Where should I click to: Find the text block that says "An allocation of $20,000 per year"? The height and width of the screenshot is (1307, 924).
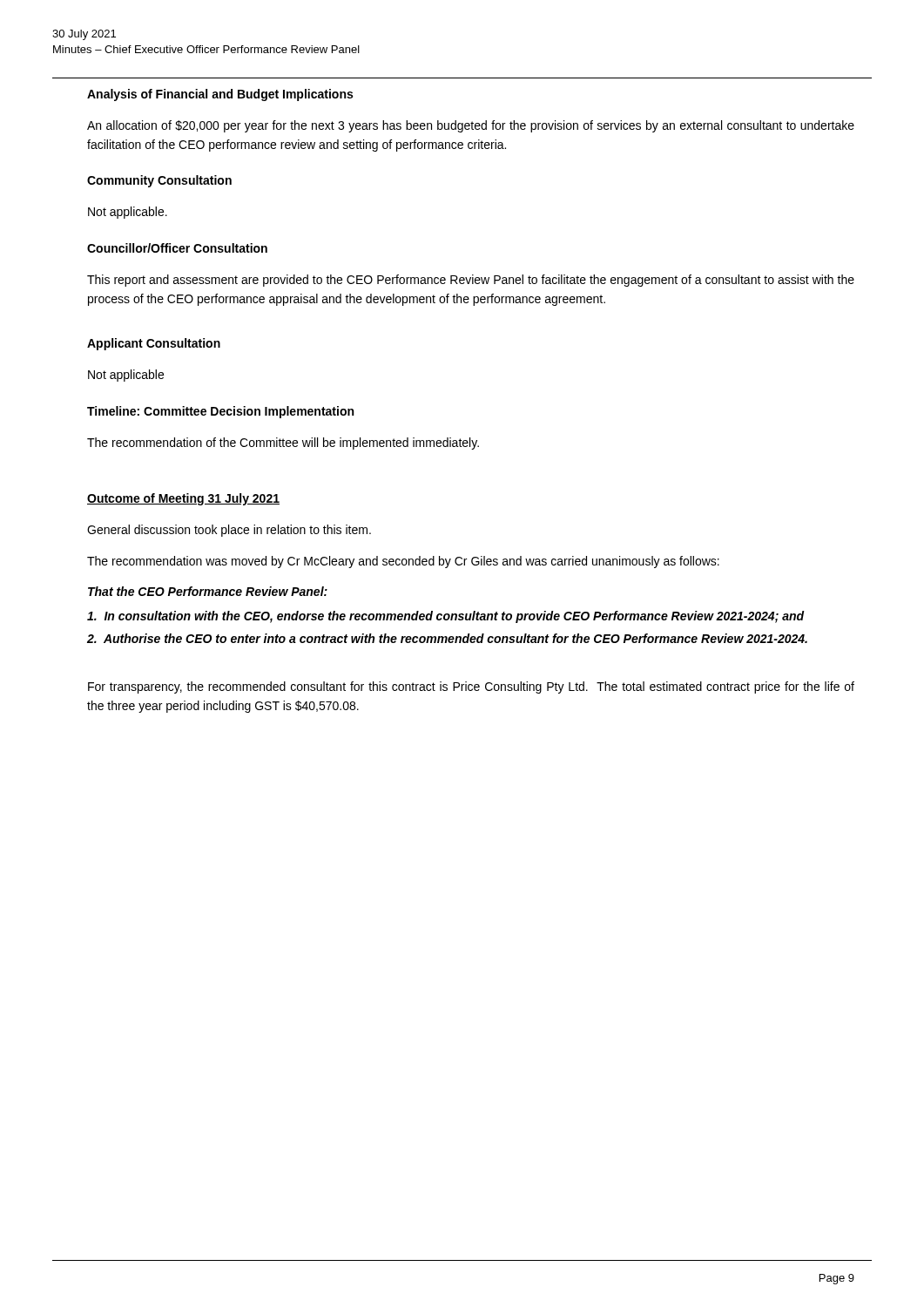click(471, 135)
